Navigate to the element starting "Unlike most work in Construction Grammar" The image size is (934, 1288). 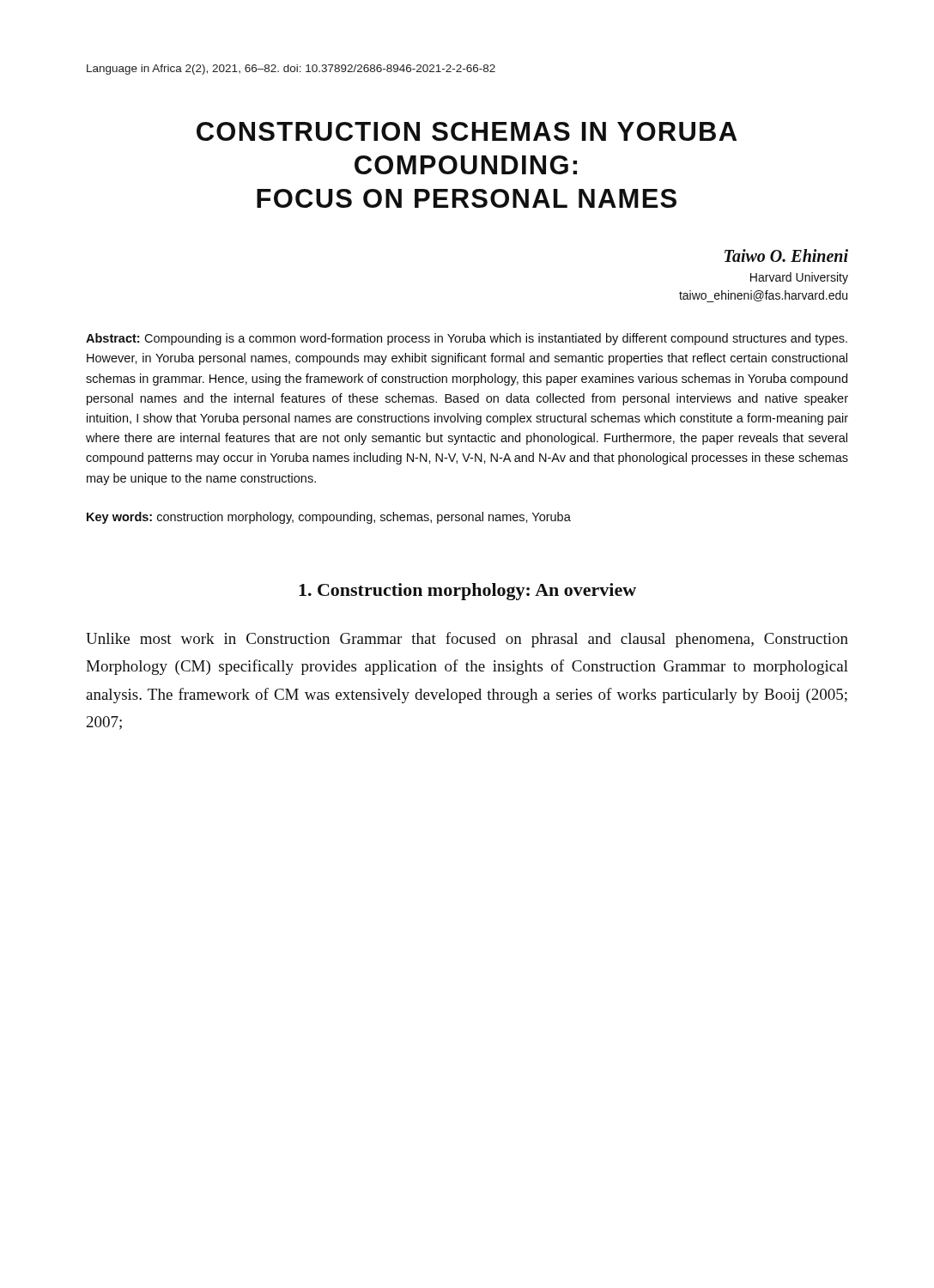[467, 680]
